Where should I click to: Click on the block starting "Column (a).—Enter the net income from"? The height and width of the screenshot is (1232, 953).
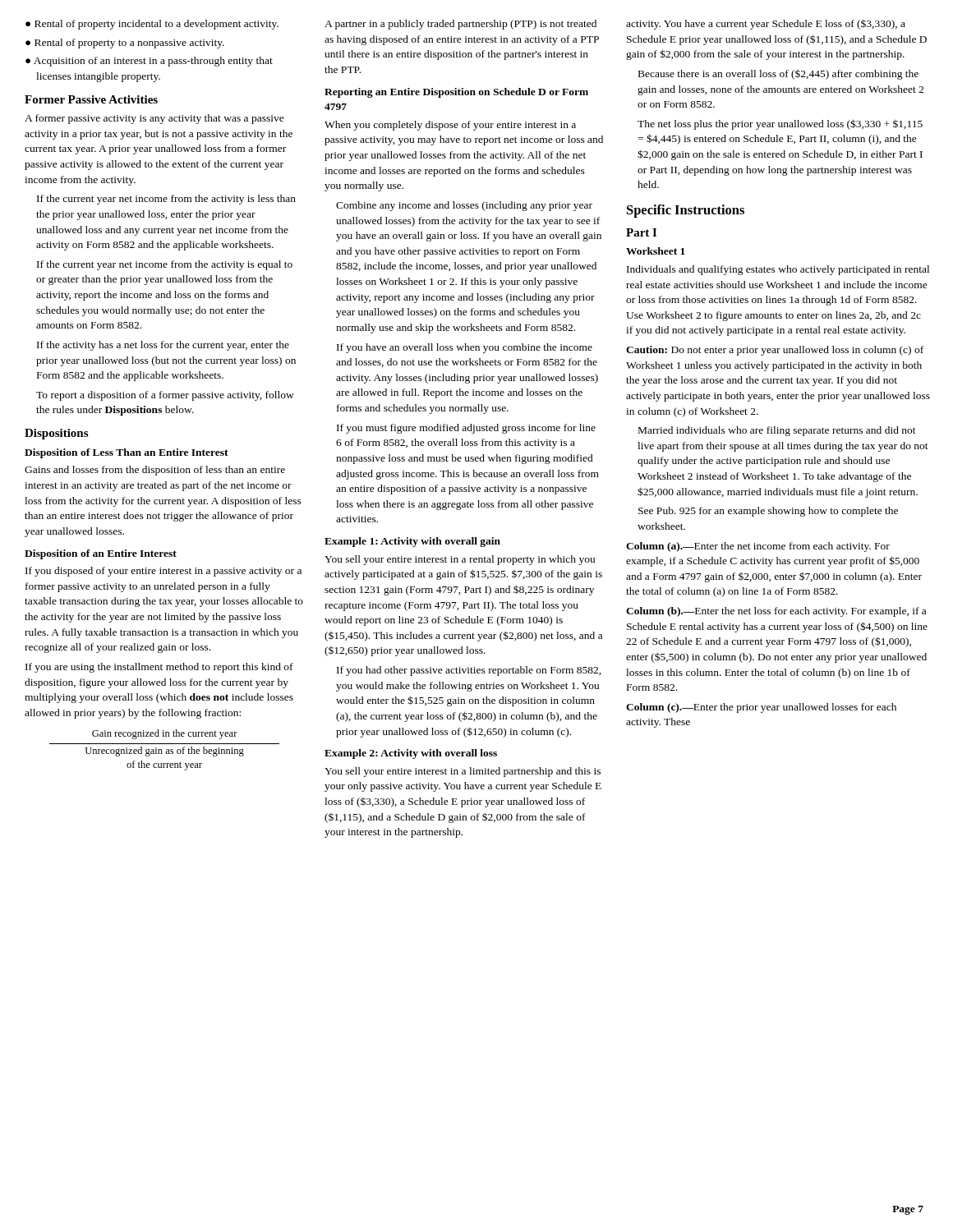[774, 568]
